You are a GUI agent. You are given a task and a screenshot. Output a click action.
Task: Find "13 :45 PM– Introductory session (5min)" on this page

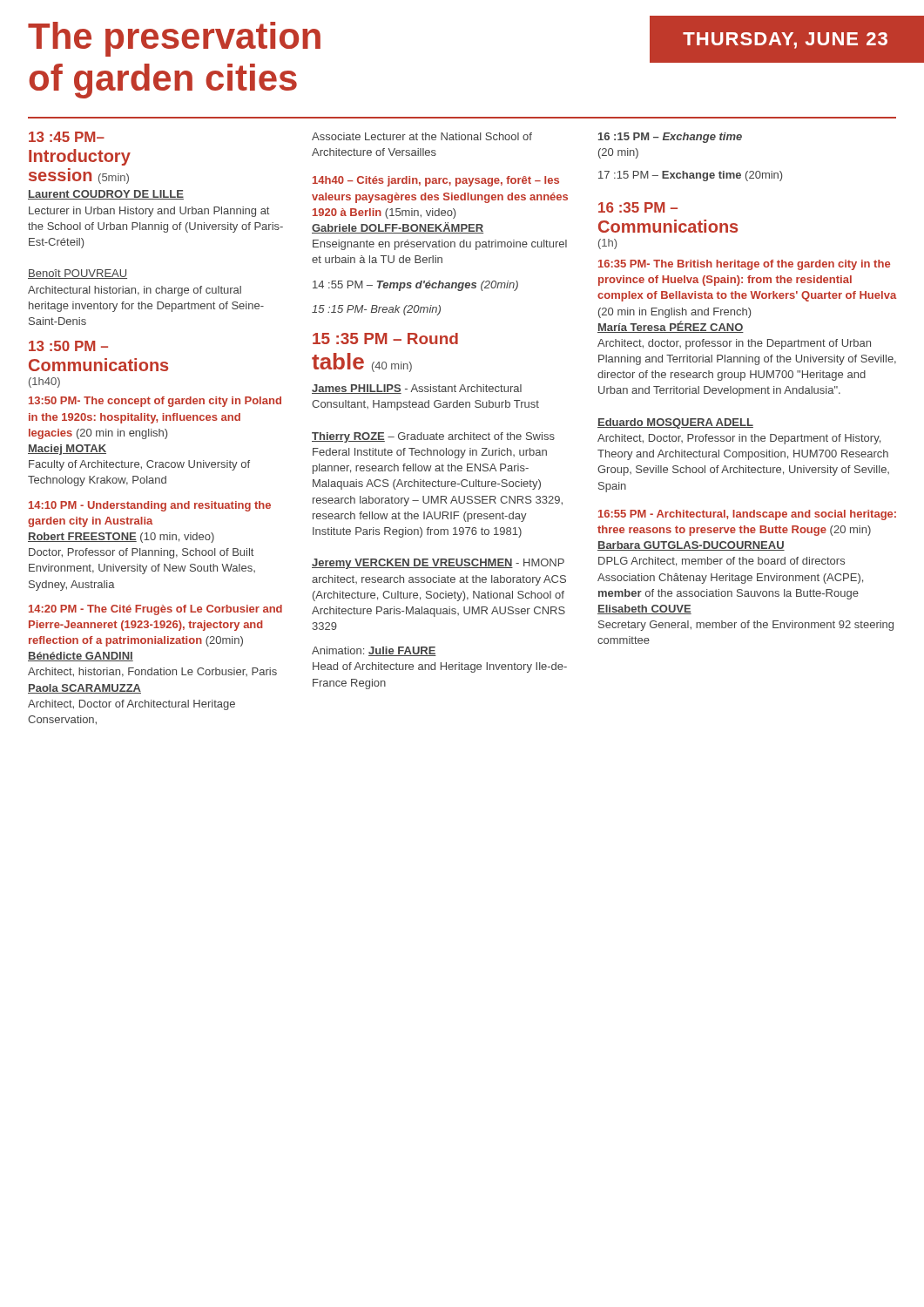tap(67, 137)
